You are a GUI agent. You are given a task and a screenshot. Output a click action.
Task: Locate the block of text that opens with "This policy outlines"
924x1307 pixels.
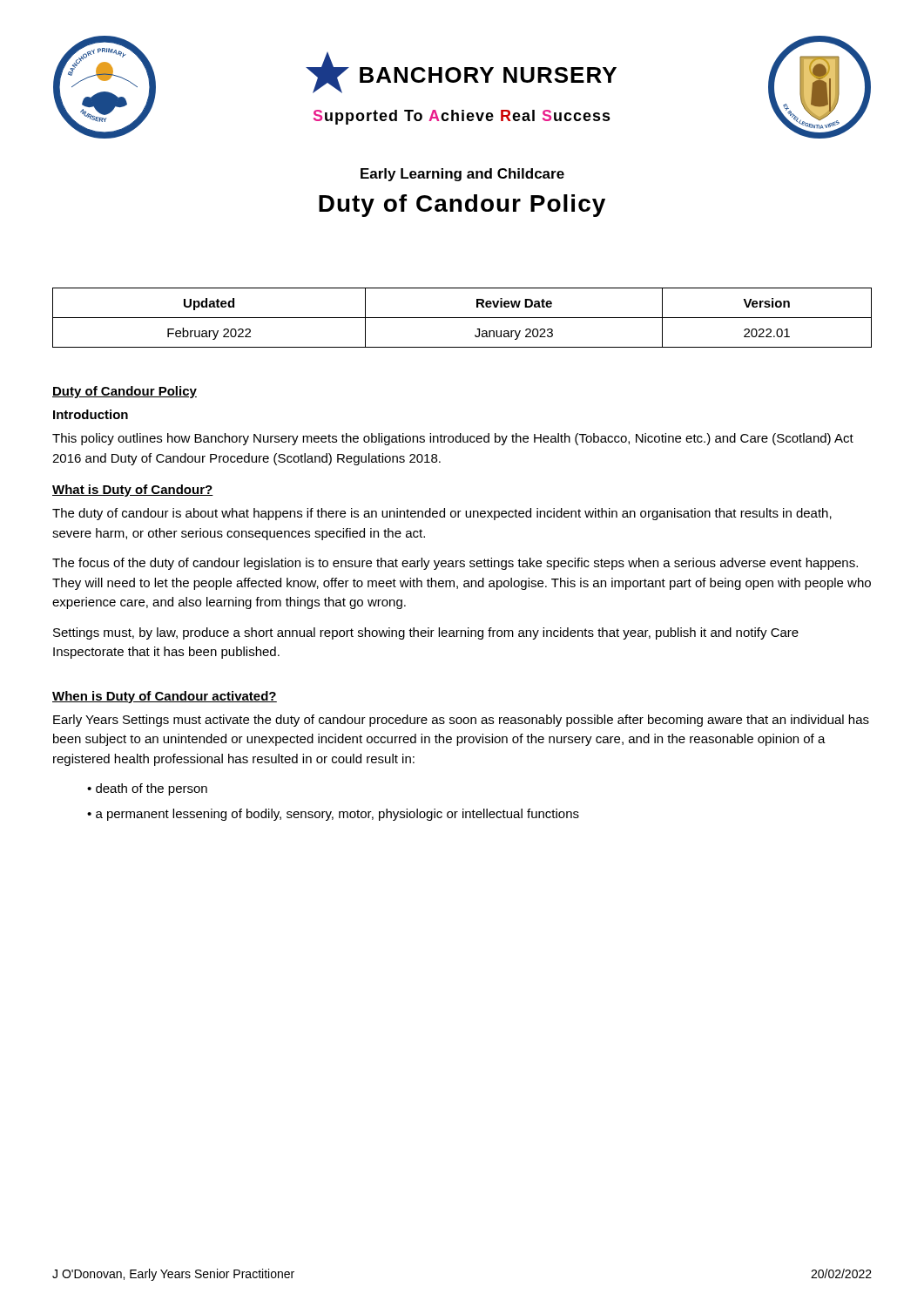[x=453, y=448]
